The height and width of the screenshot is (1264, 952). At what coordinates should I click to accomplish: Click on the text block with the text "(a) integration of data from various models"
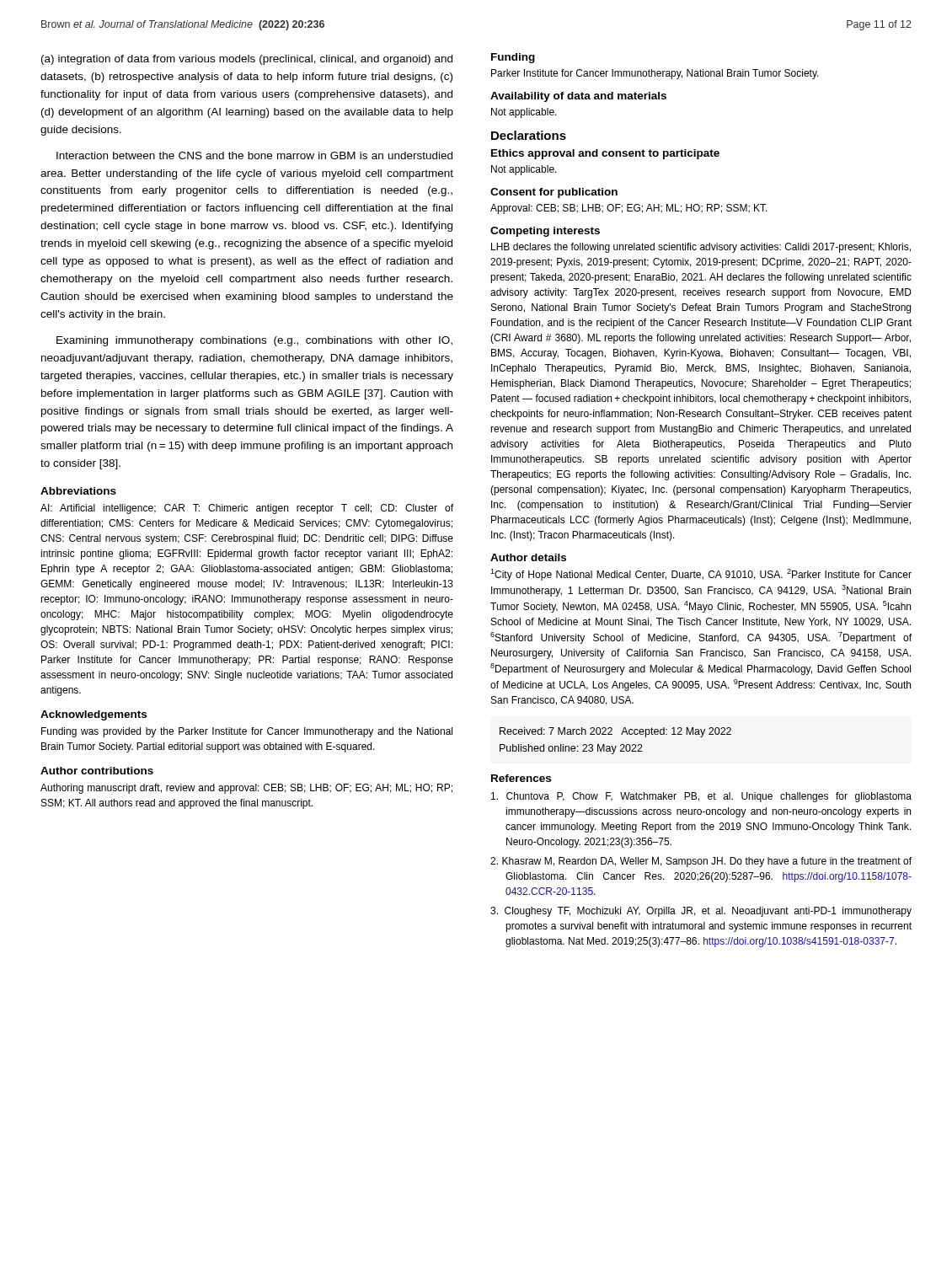tap(247, 95)
